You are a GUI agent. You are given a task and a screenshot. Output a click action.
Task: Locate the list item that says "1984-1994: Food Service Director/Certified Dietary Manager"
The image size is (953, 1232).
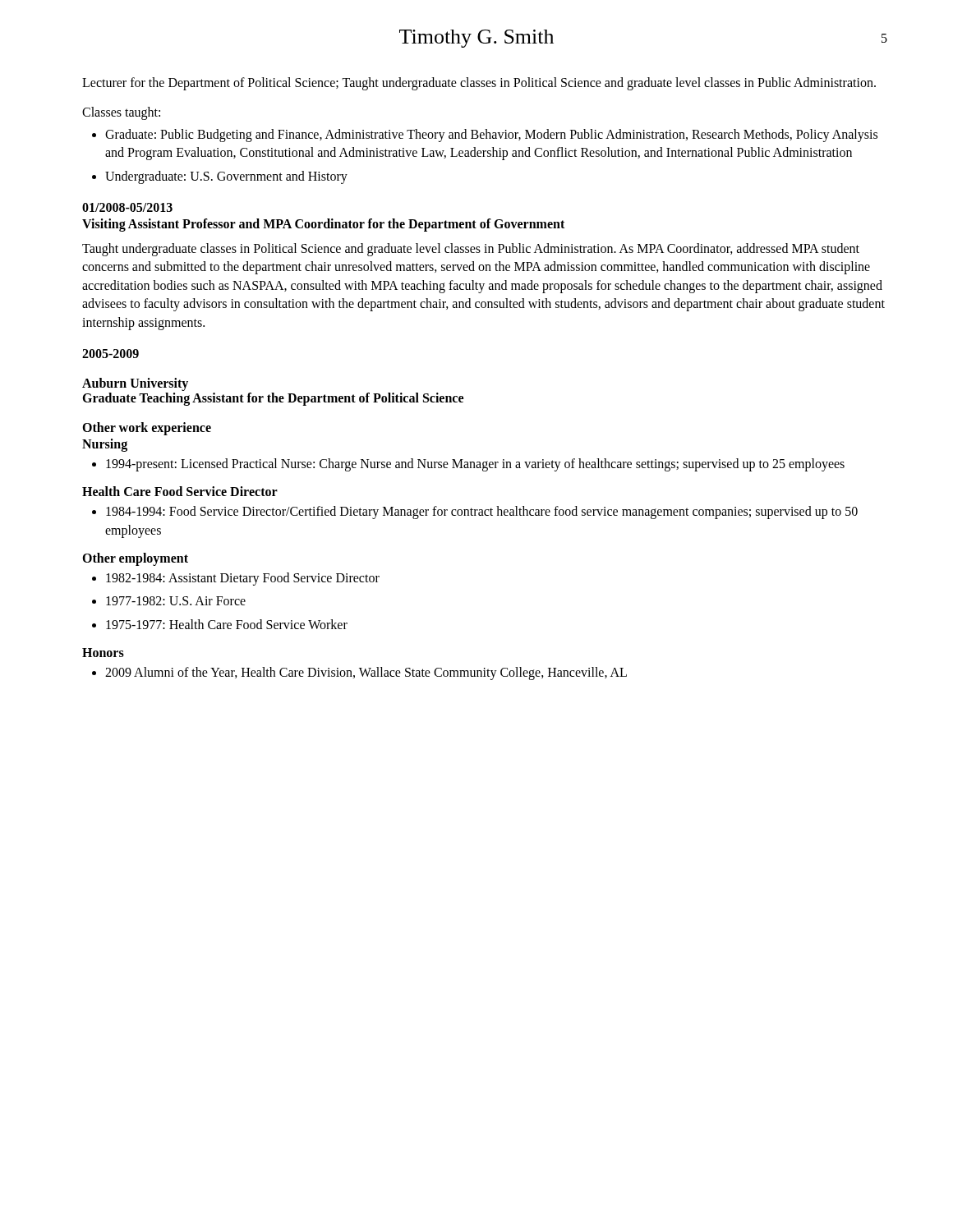coord(481,521)
